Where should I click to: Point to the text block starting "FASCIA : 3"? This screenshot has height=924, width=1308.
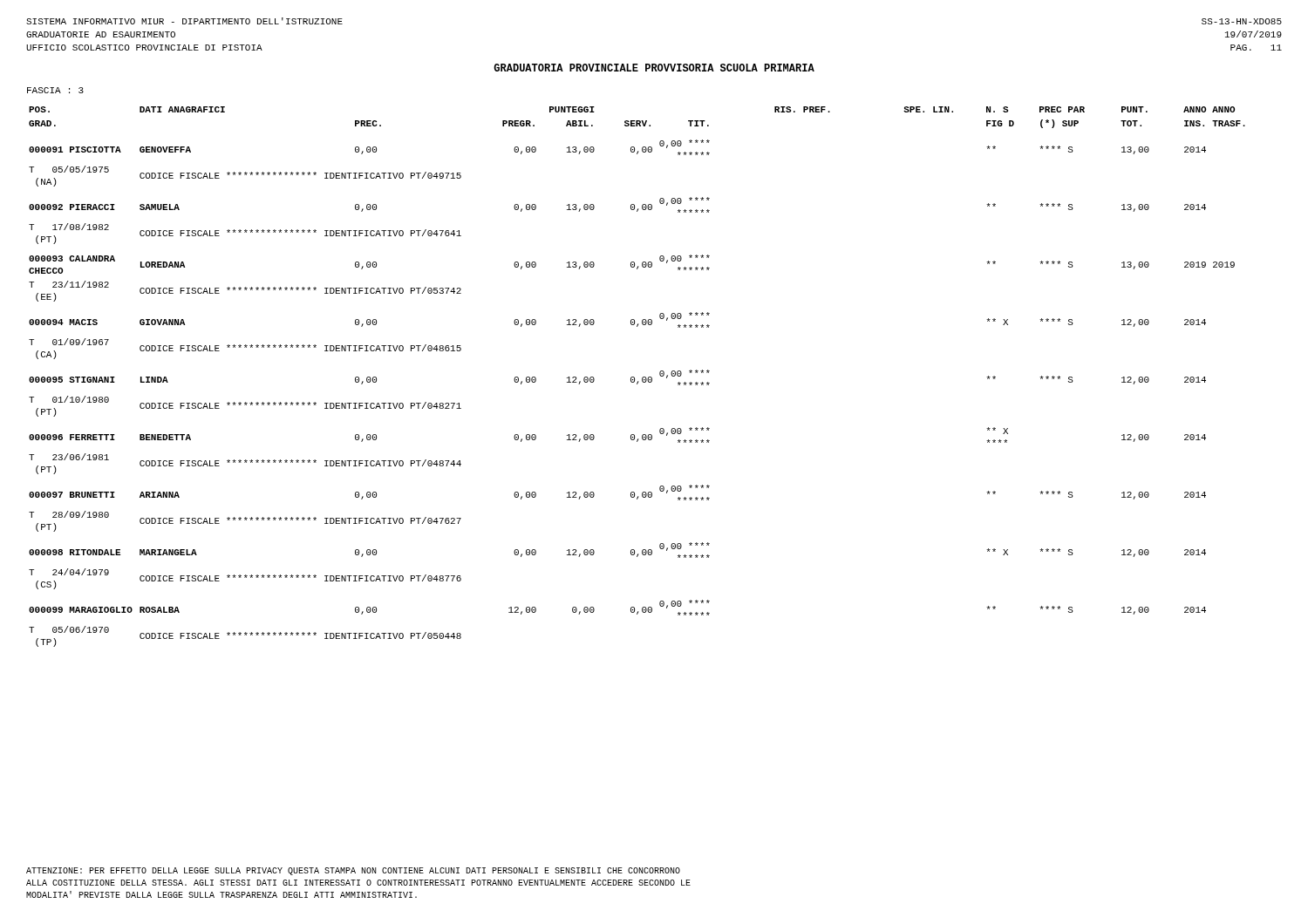coord(55,91)
